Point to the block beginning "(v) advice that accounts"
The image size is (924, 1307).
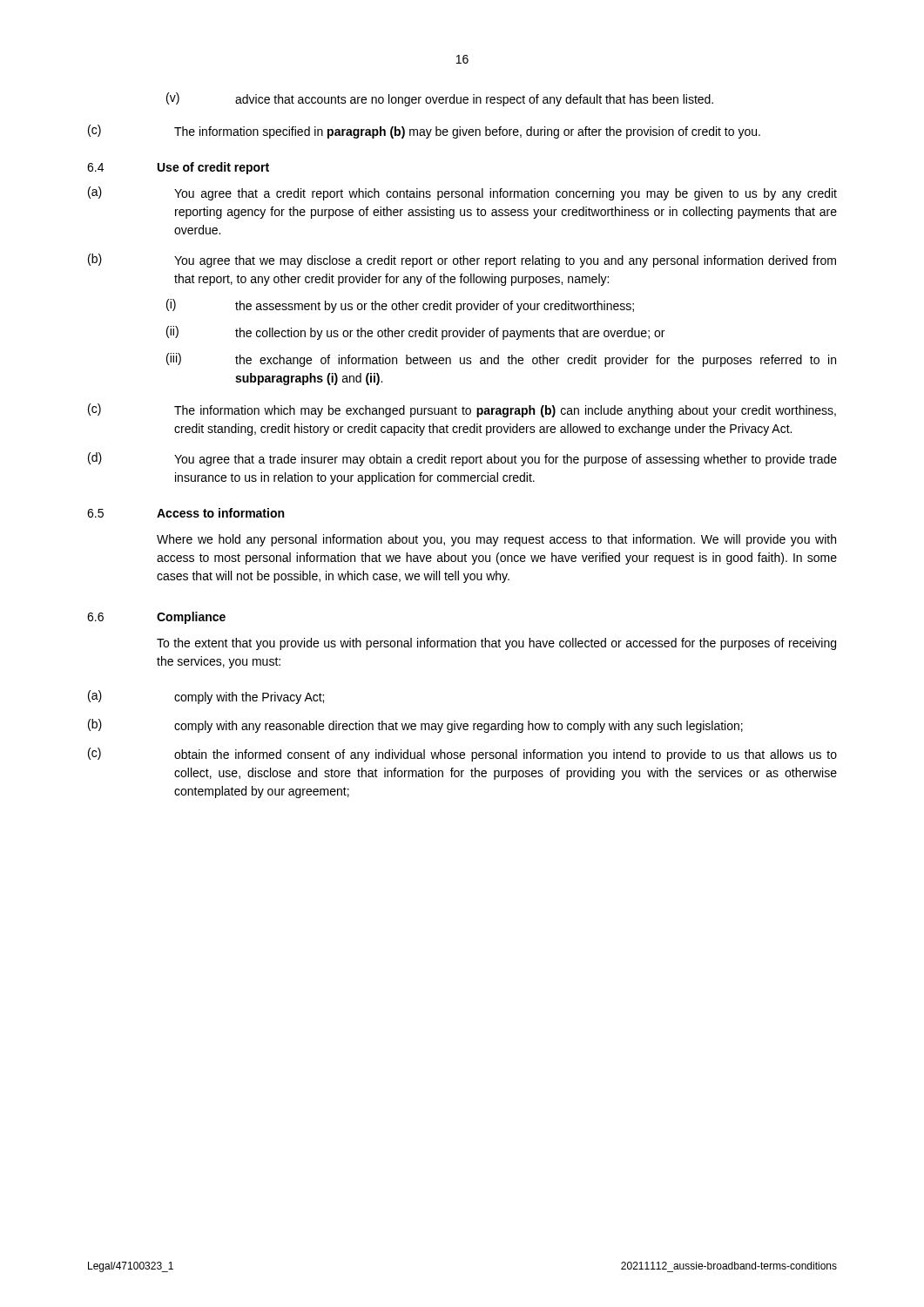[501, 100]
